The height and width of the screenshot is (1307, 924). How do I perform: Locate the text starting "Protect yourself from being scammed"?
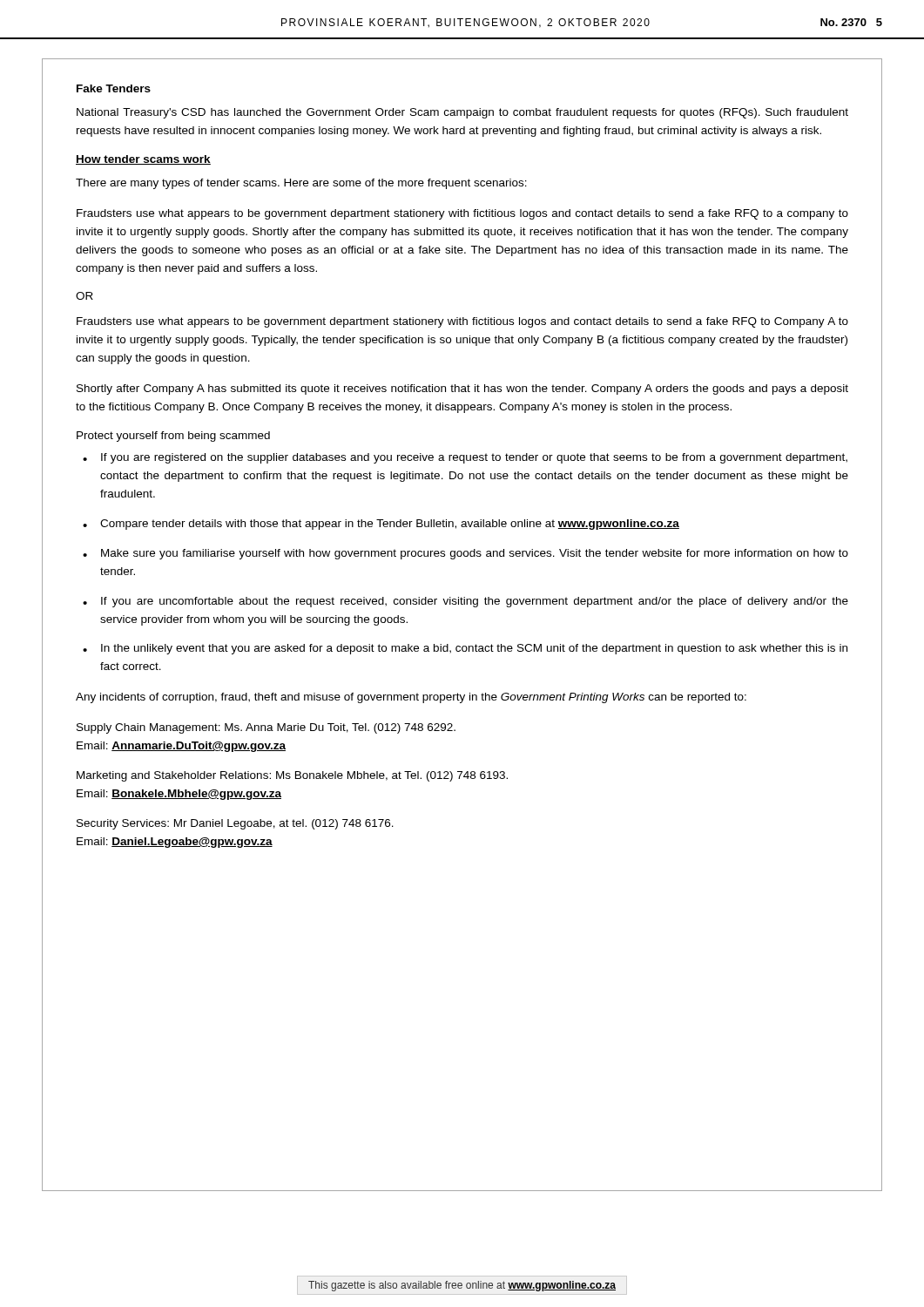pyautogui.click(x=173, y=435)
